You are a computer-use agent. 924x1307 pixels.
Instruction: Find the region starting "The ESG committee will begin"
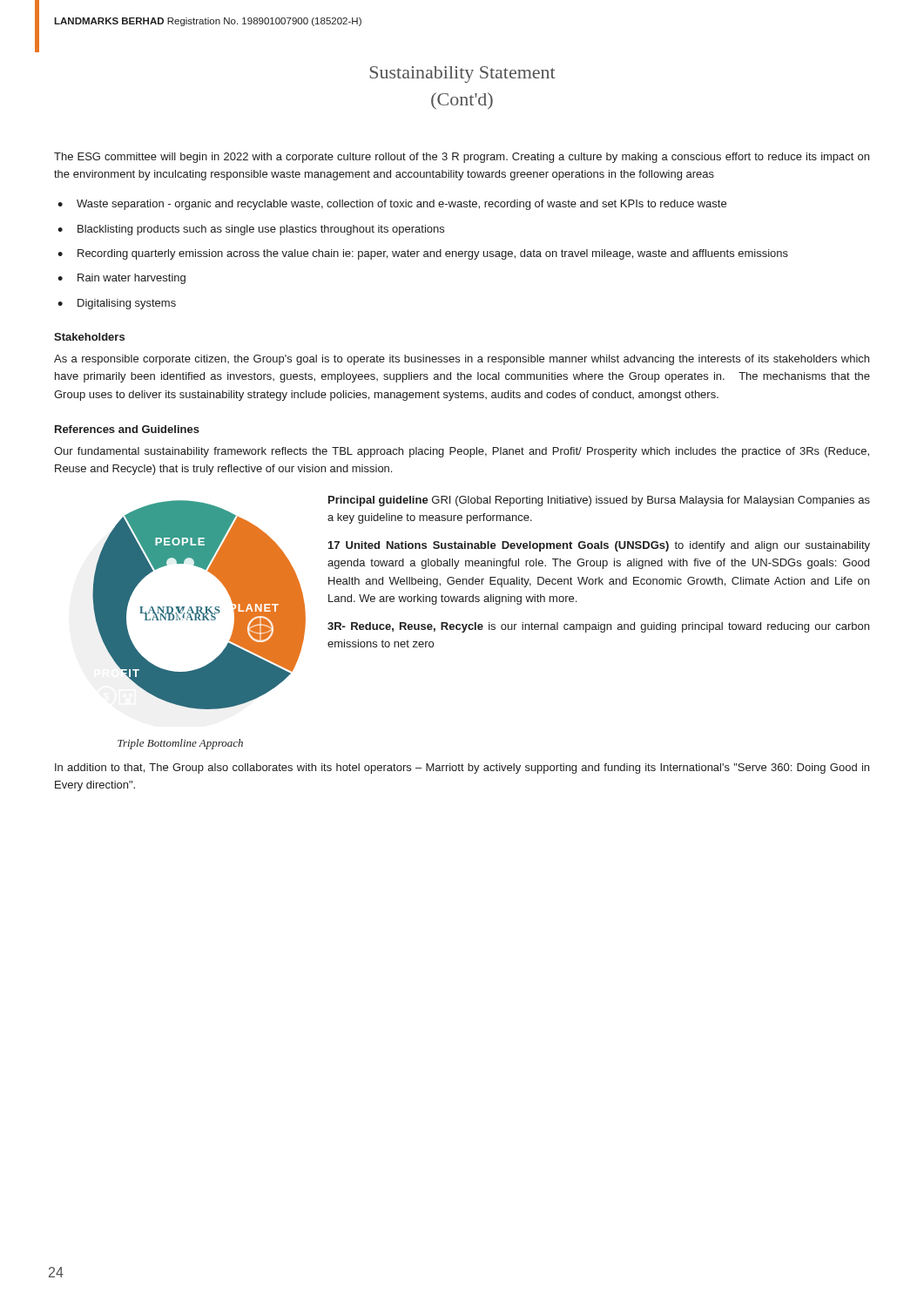462,165
